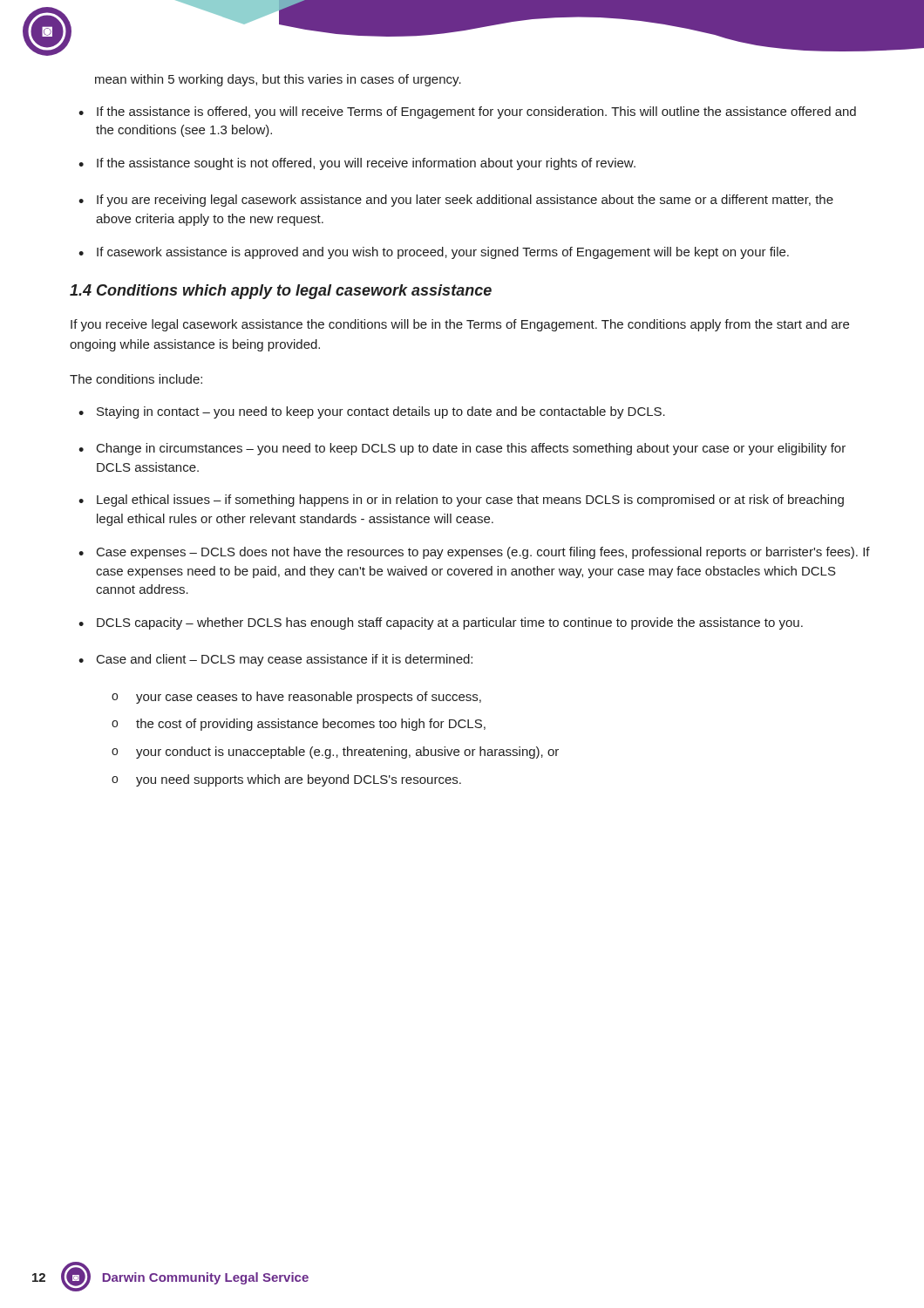This screenshot has width=924, height=1308.
Task: Locate the text starting "o the cost of providing assistance"
Action: pos(299,724)
